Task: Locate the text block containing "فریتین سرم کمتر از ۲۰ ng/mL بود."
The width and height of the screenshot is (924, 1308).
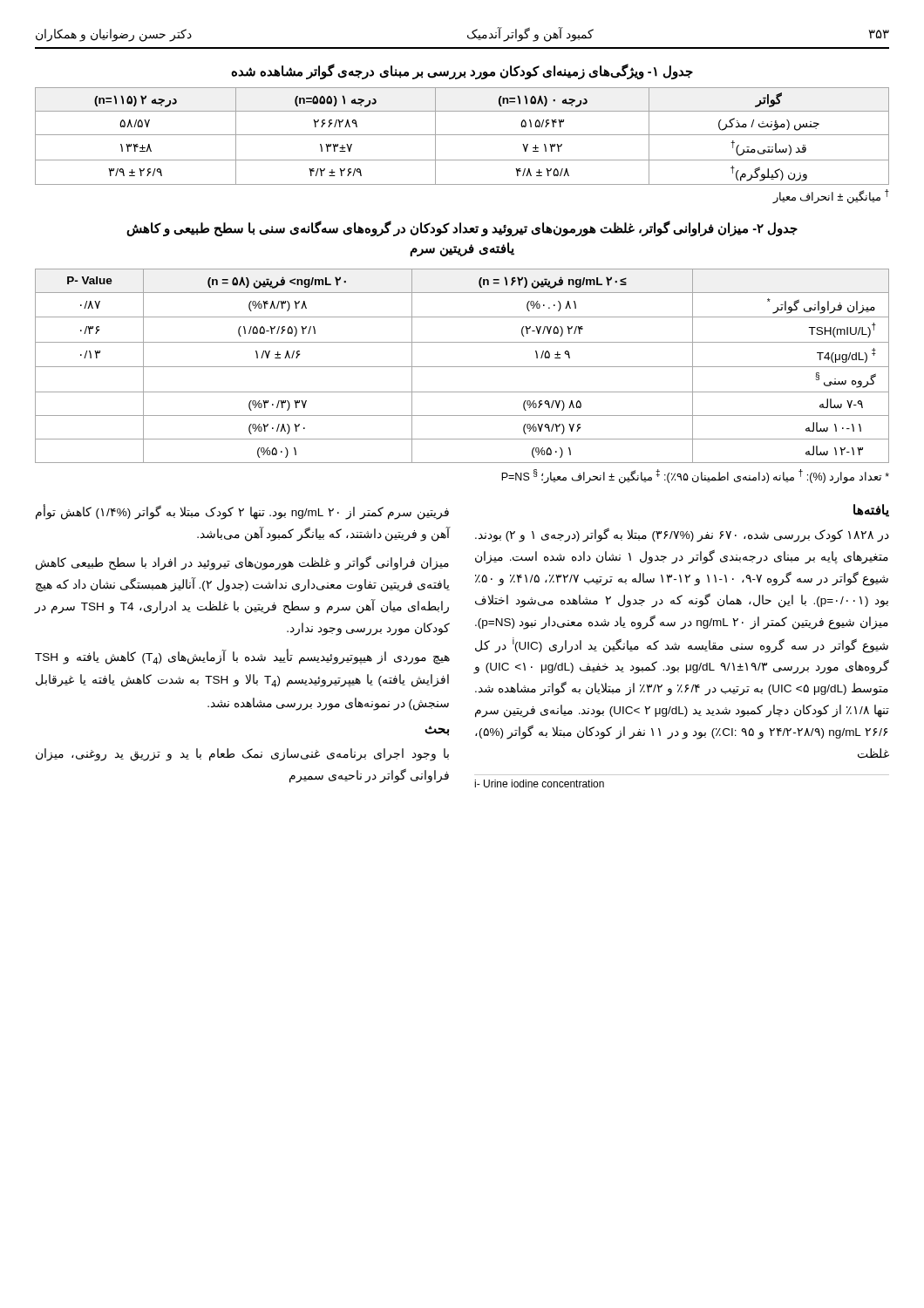Action: [242, 608]
